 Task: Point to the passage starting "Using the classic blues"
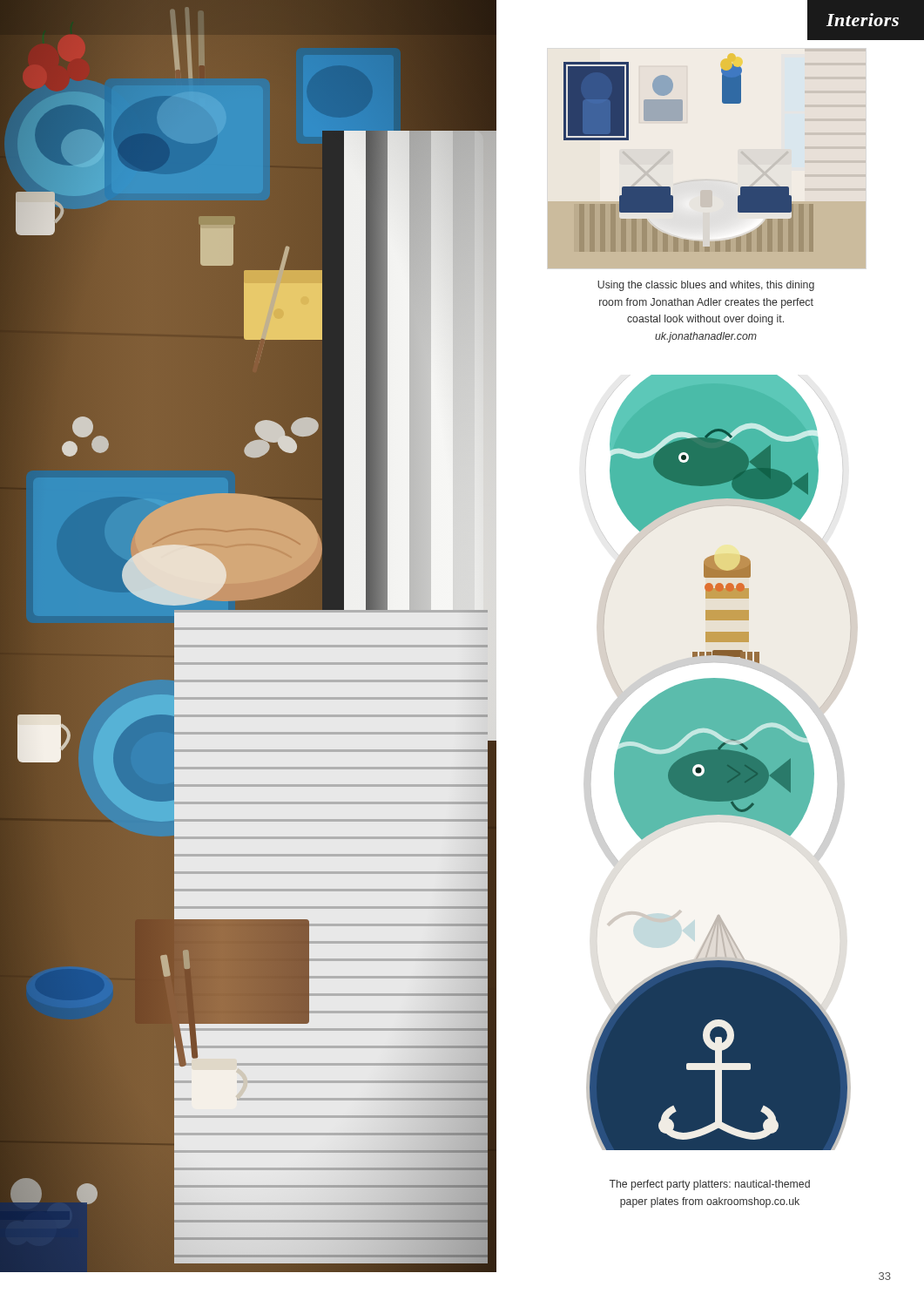click(706, 311)
